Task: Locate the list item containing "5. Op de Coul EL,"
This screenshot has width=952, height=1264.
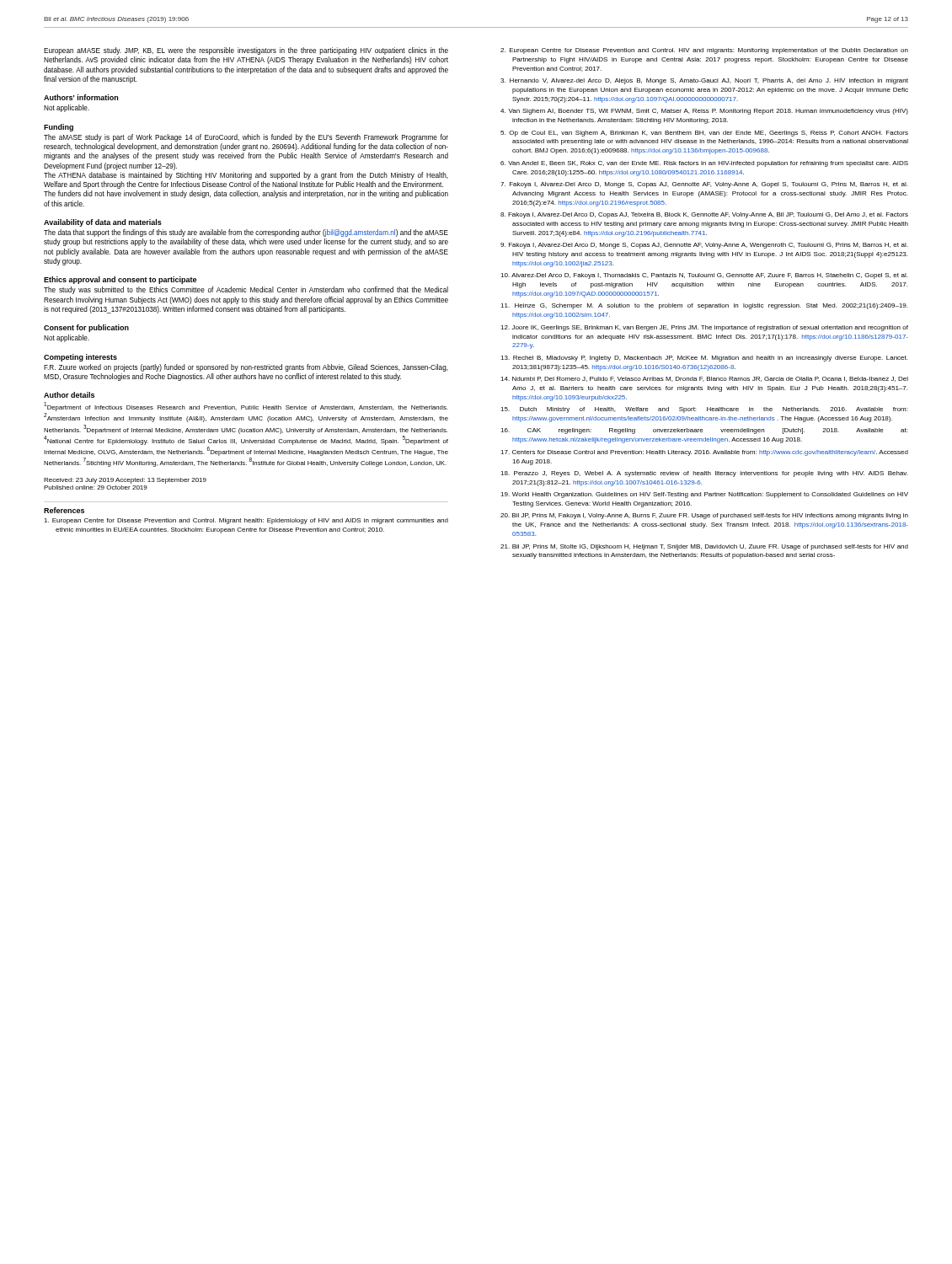Action: click(x=704, y=142)
